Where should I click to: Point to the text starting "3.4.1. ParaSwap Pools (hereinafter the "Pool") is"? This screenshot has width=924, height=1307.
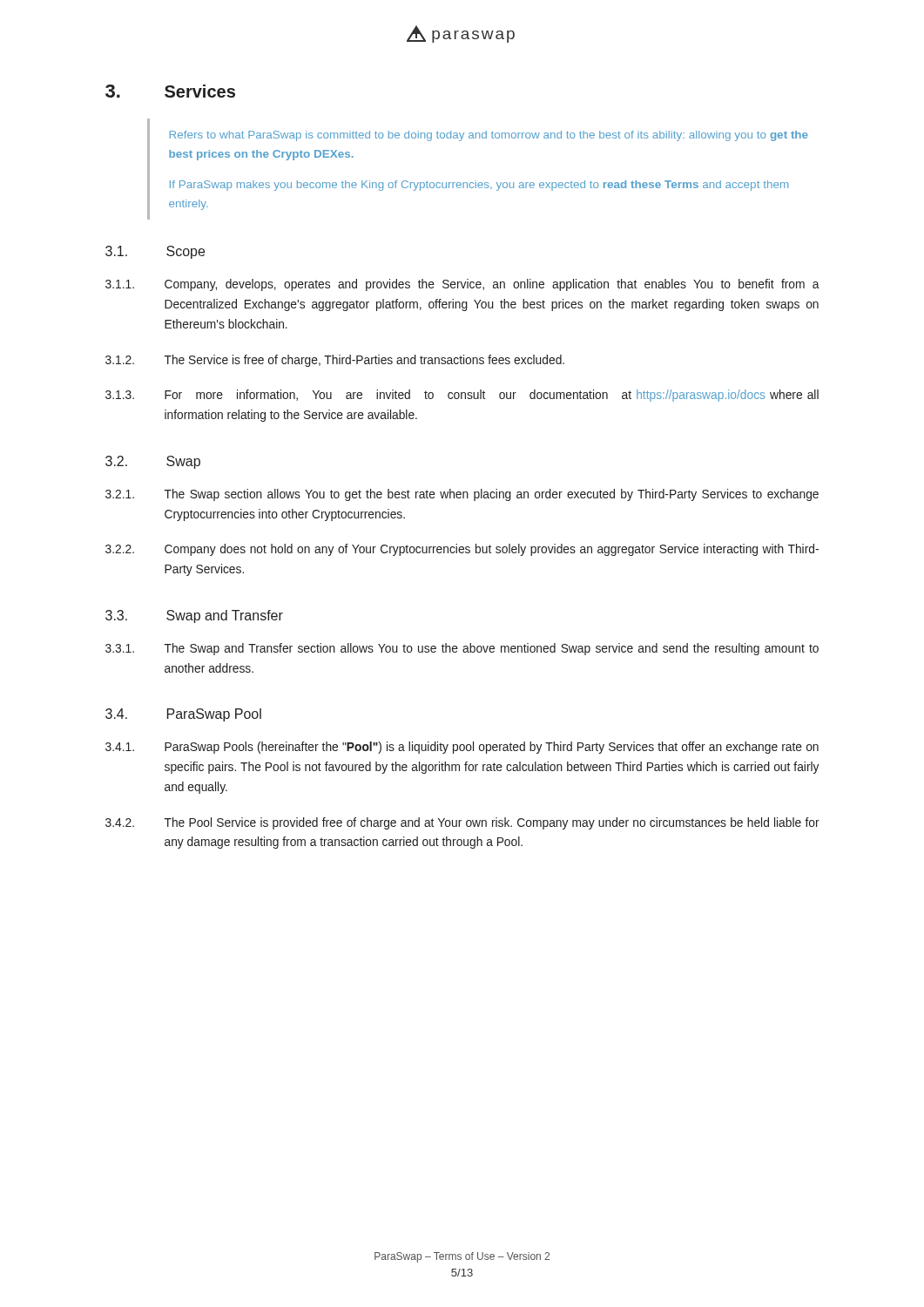pyautogui.click(x=462, y=768)
